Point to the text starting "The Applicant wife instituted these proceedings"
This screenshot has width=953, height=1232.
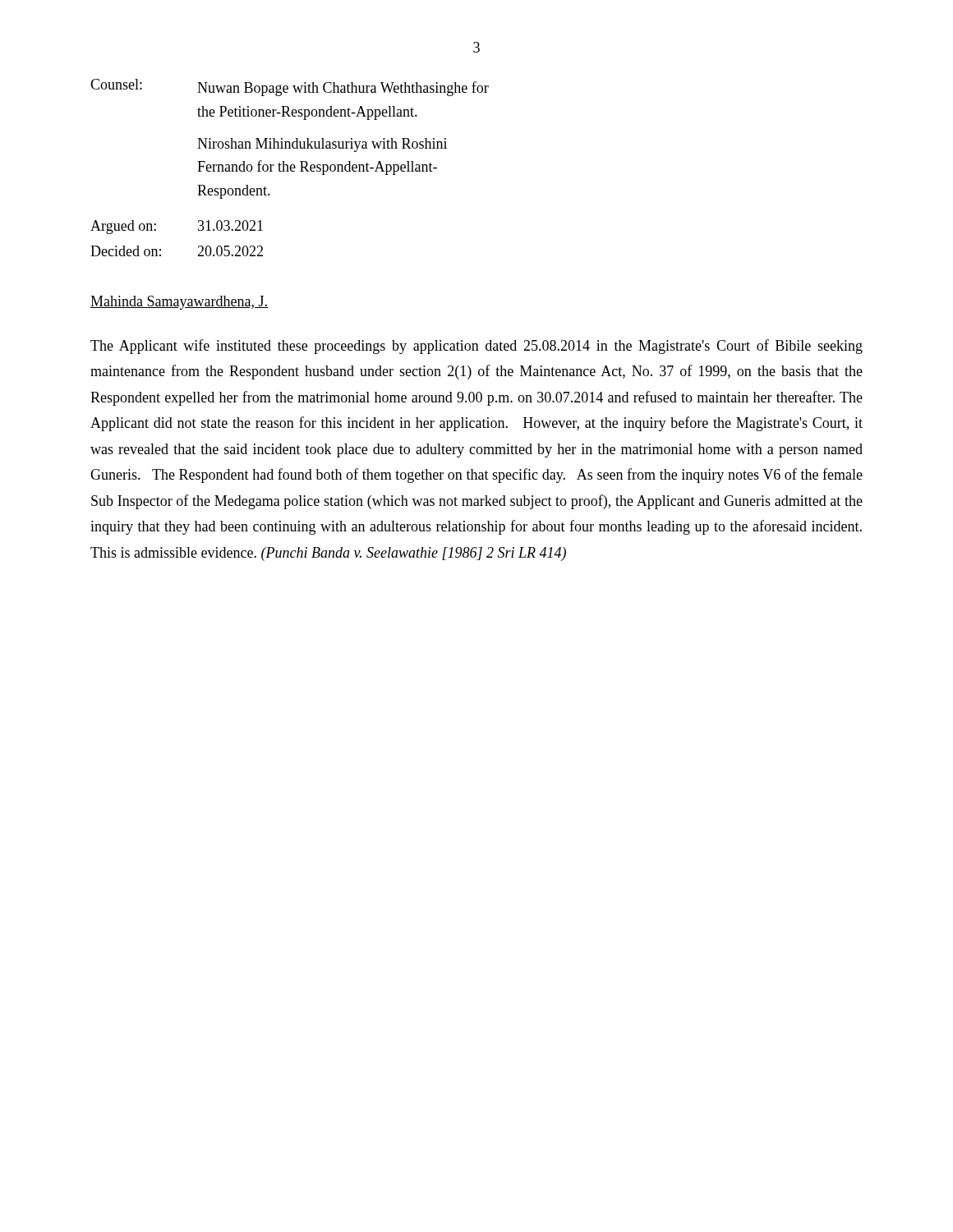point(476,449)
